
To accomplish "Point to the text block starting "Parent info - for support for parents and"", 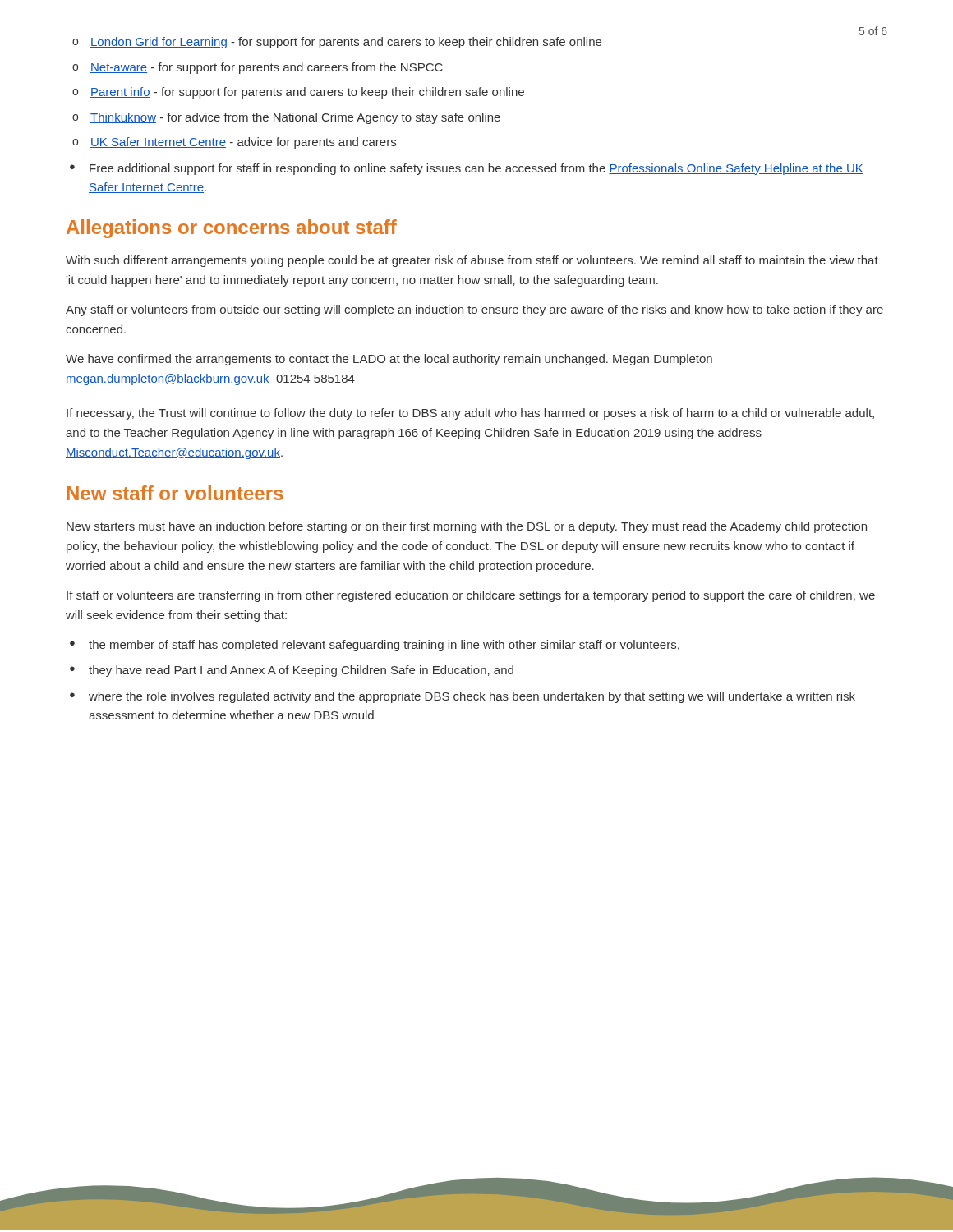I will coord(308,92).
